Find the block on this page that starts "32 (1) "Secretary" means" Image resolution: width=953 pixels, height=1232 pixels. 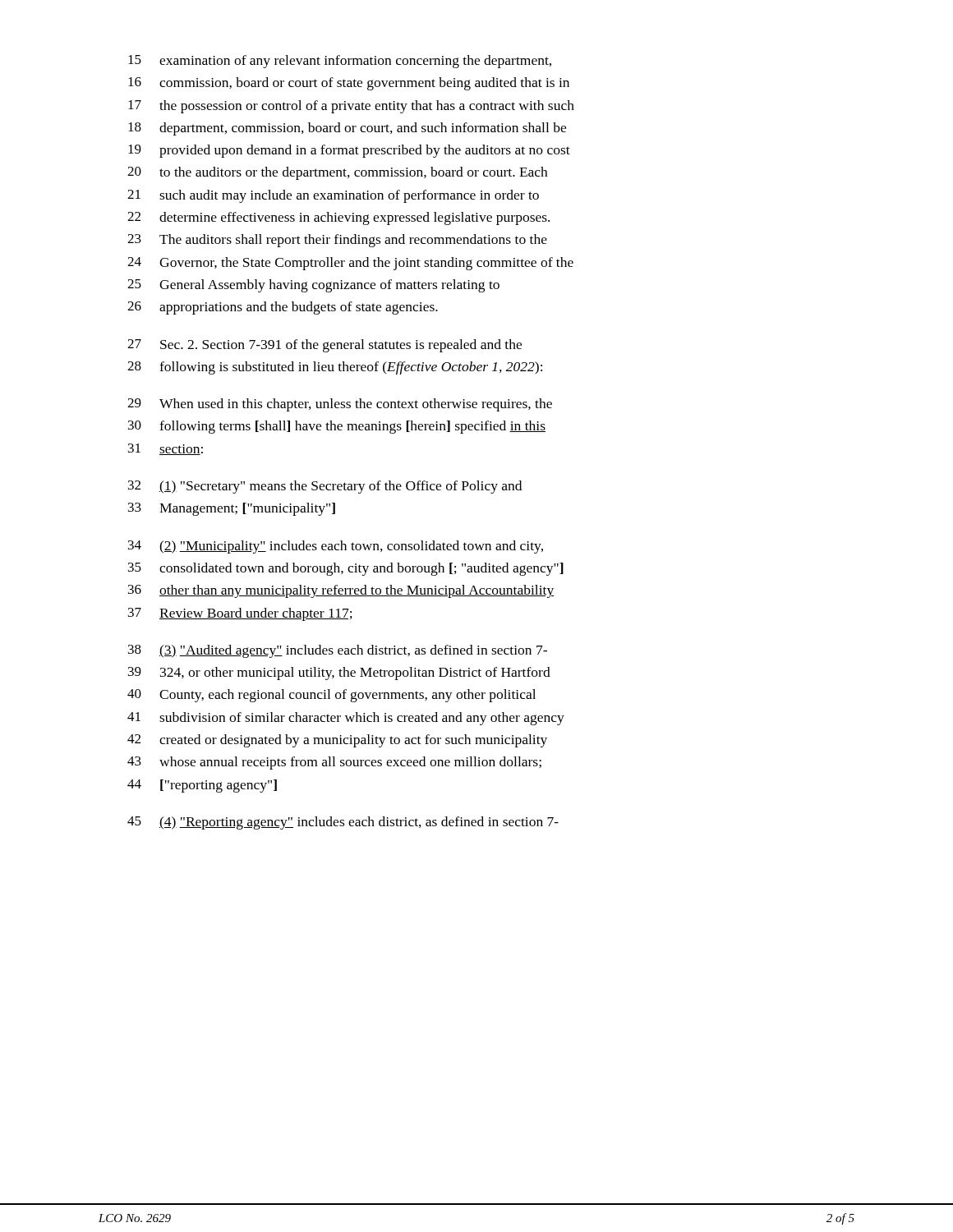tap(485, 497)
